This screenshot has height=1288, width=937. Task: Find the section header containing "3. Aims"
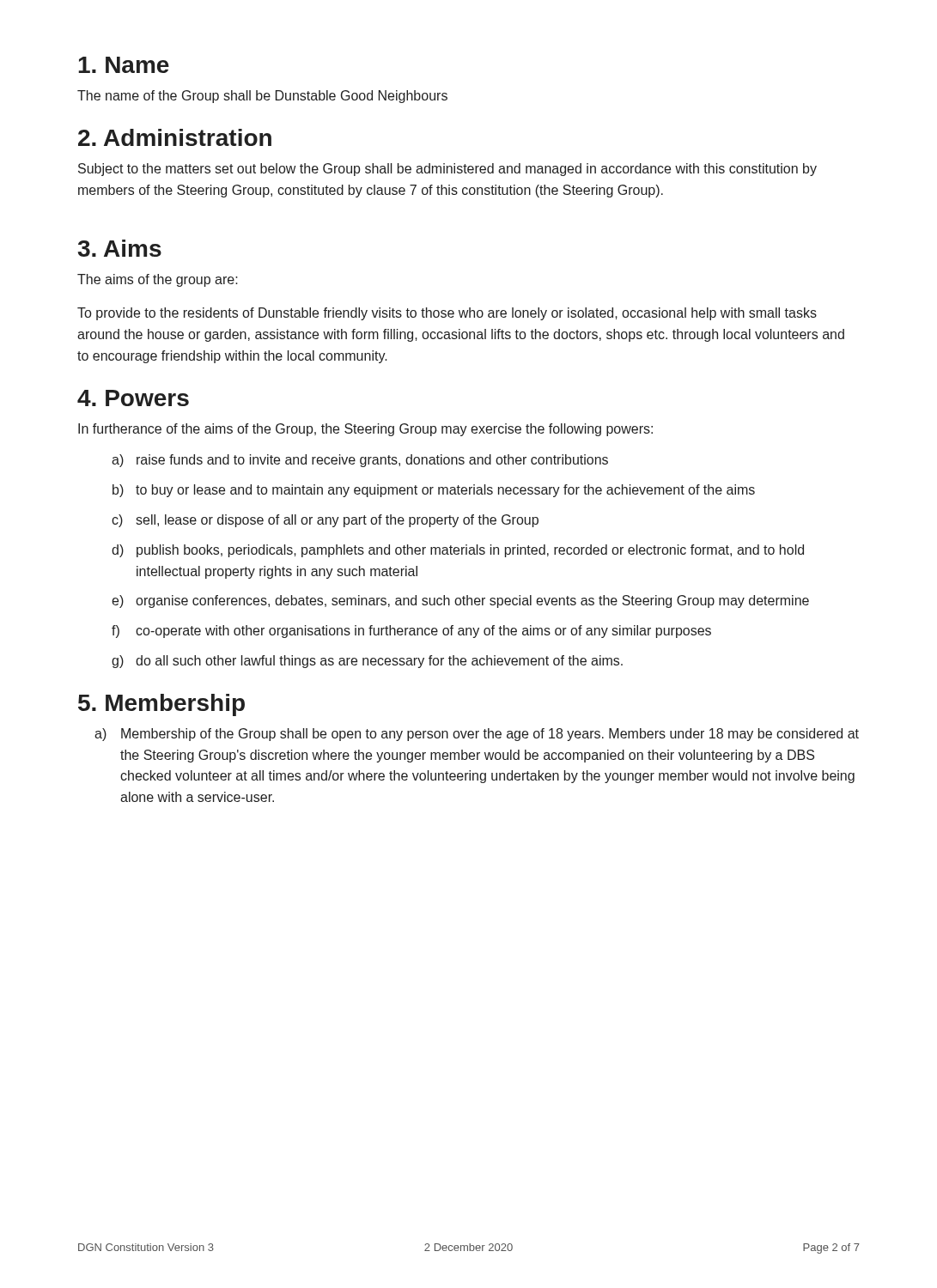click(x=120, y=248)
